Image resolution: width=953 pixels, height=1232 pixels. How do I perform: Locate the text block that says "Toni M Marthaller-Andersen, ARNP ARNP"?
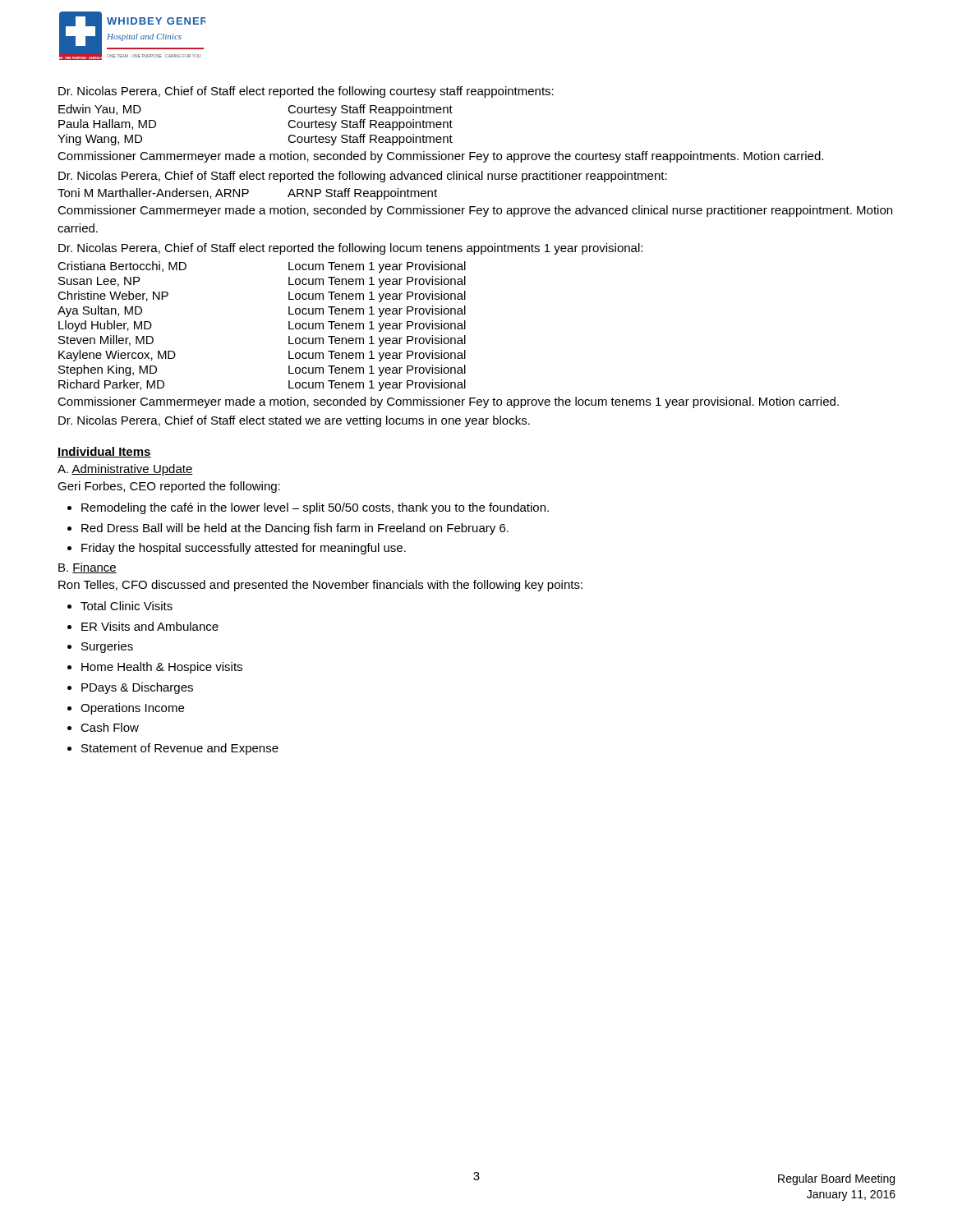click(x=247, y=194)
